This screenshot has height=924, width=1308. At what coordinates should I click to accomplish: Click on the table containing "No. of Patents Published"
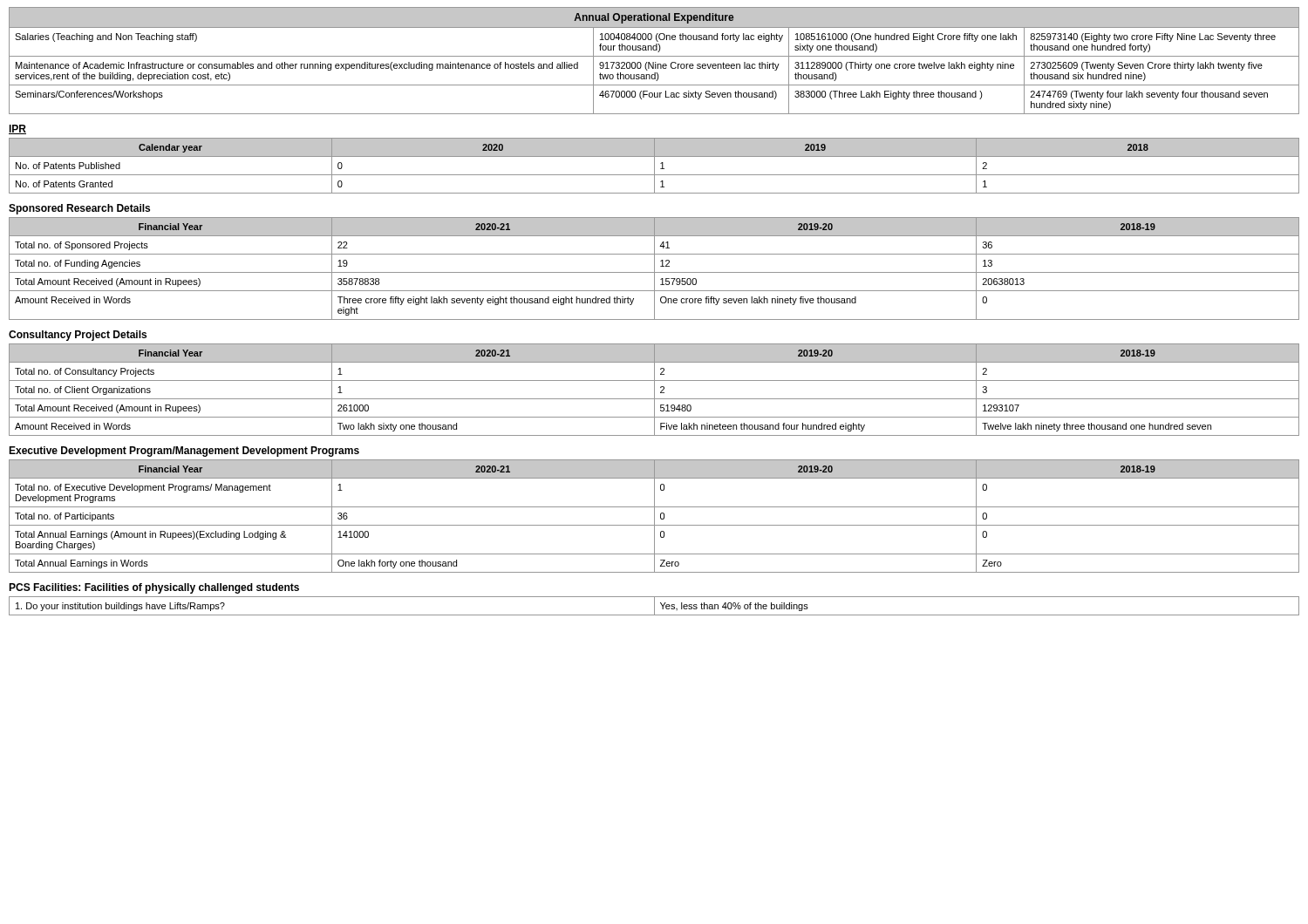(654, 166)
